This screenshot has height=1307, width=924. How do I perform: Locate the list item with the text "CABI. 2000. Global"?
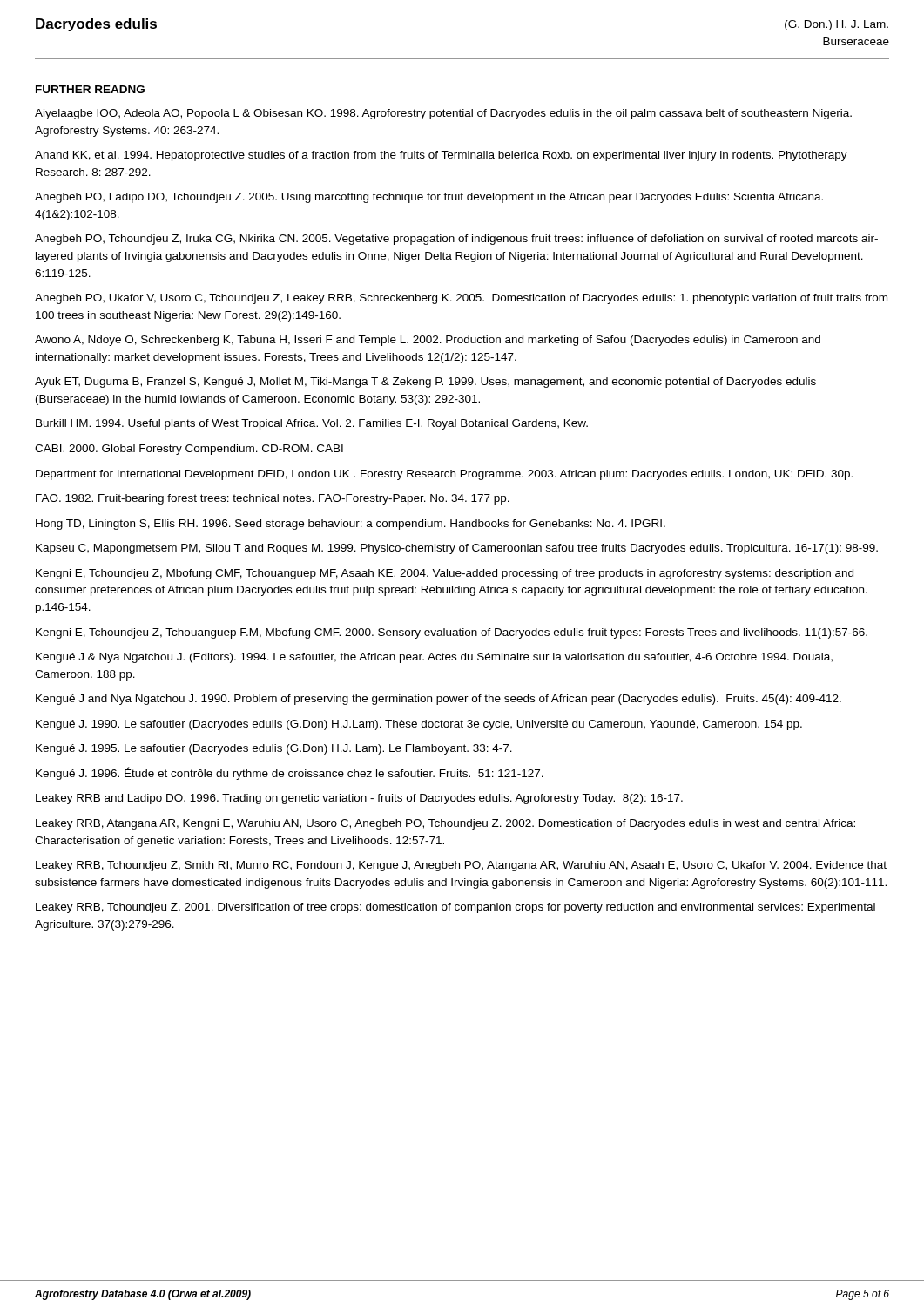click(189, 448)
